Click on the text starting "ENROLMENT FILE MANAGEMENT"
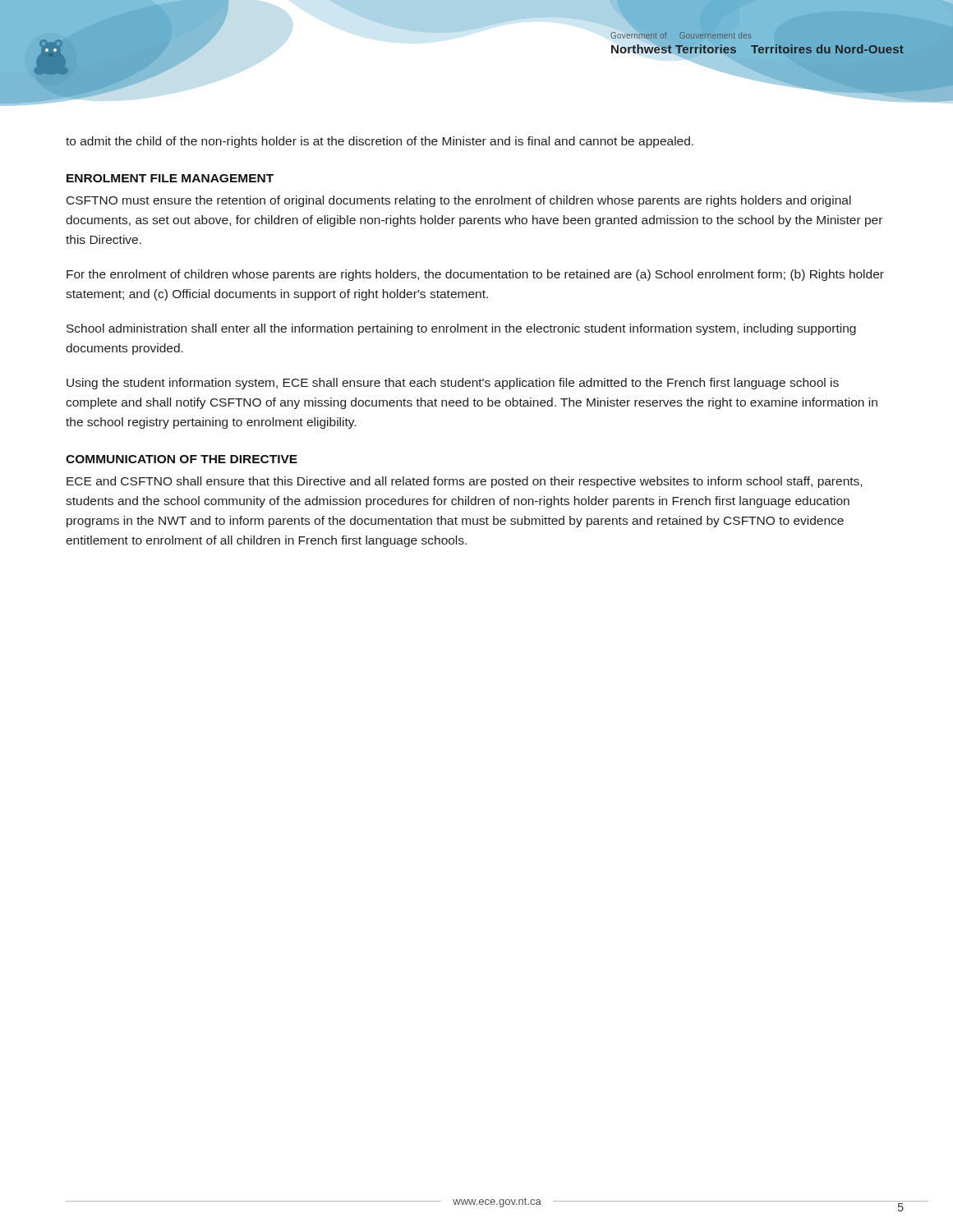This screenshot has height=1232, width=953. click(170, 178)
